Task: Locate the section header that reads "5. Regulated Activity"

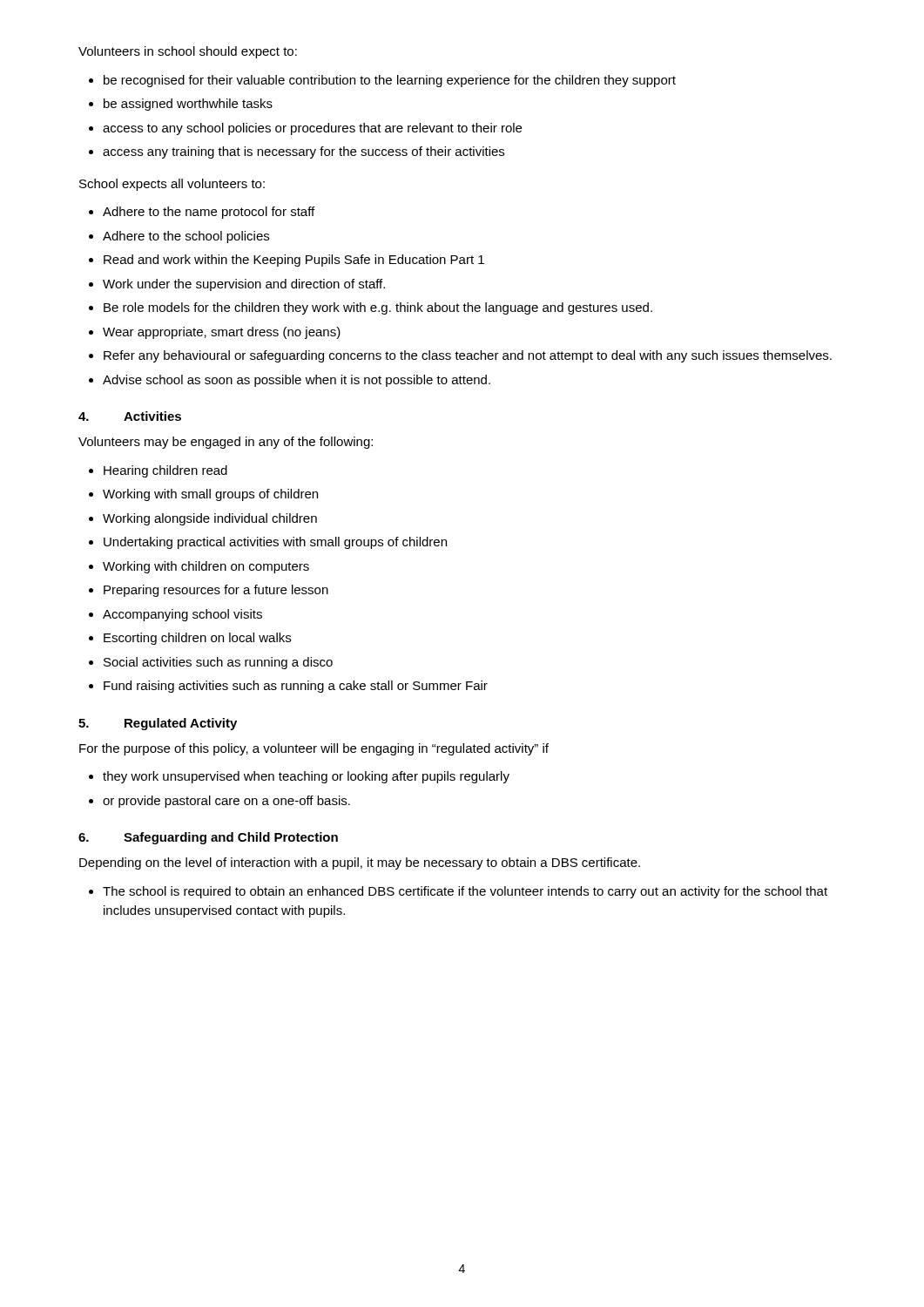Action: coord(158,722)
